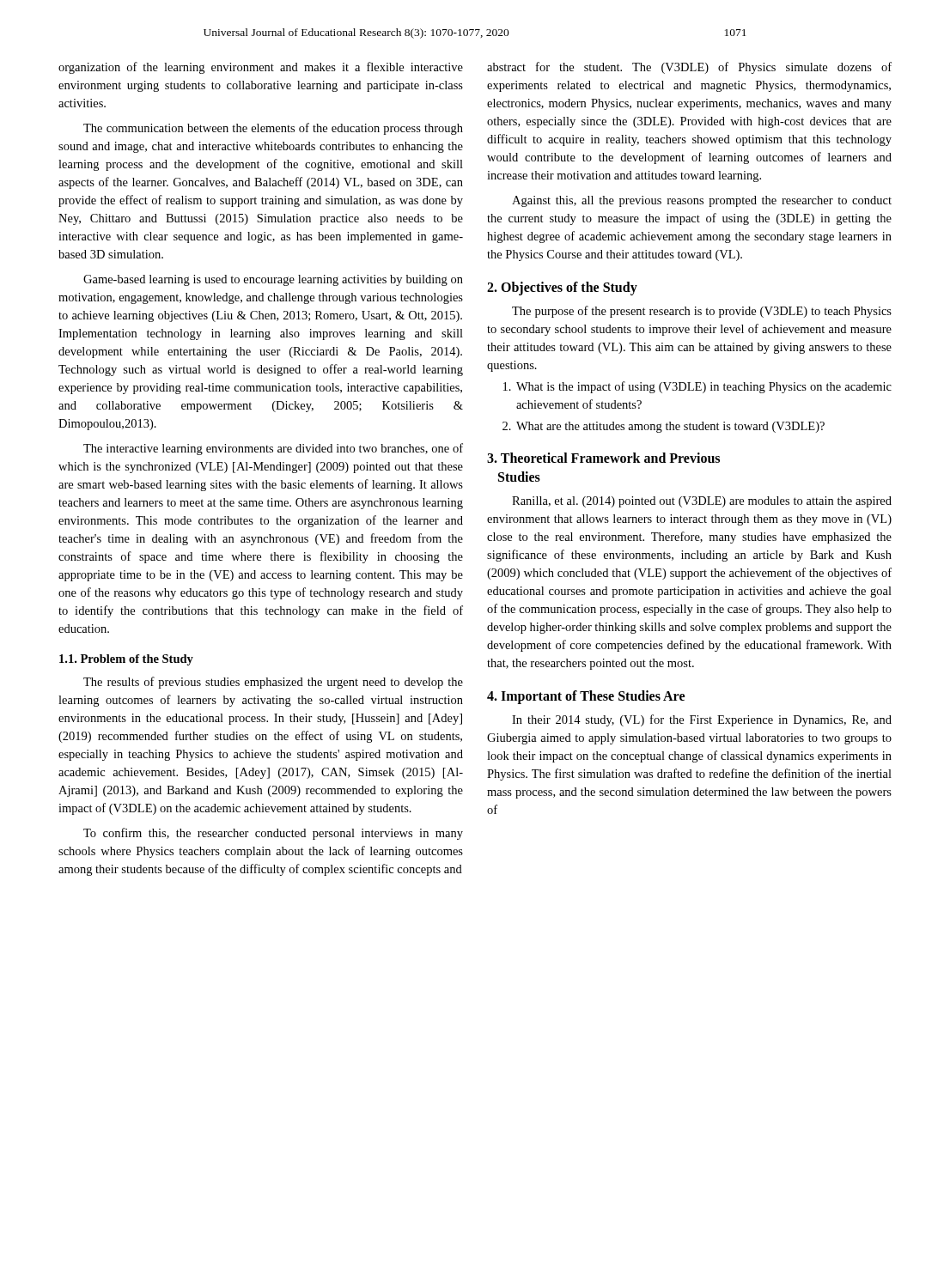This screenshot has width=950, height=1288.
Task: Navigate to the element starting "The communication between the elements"
Action: point(261,192)
